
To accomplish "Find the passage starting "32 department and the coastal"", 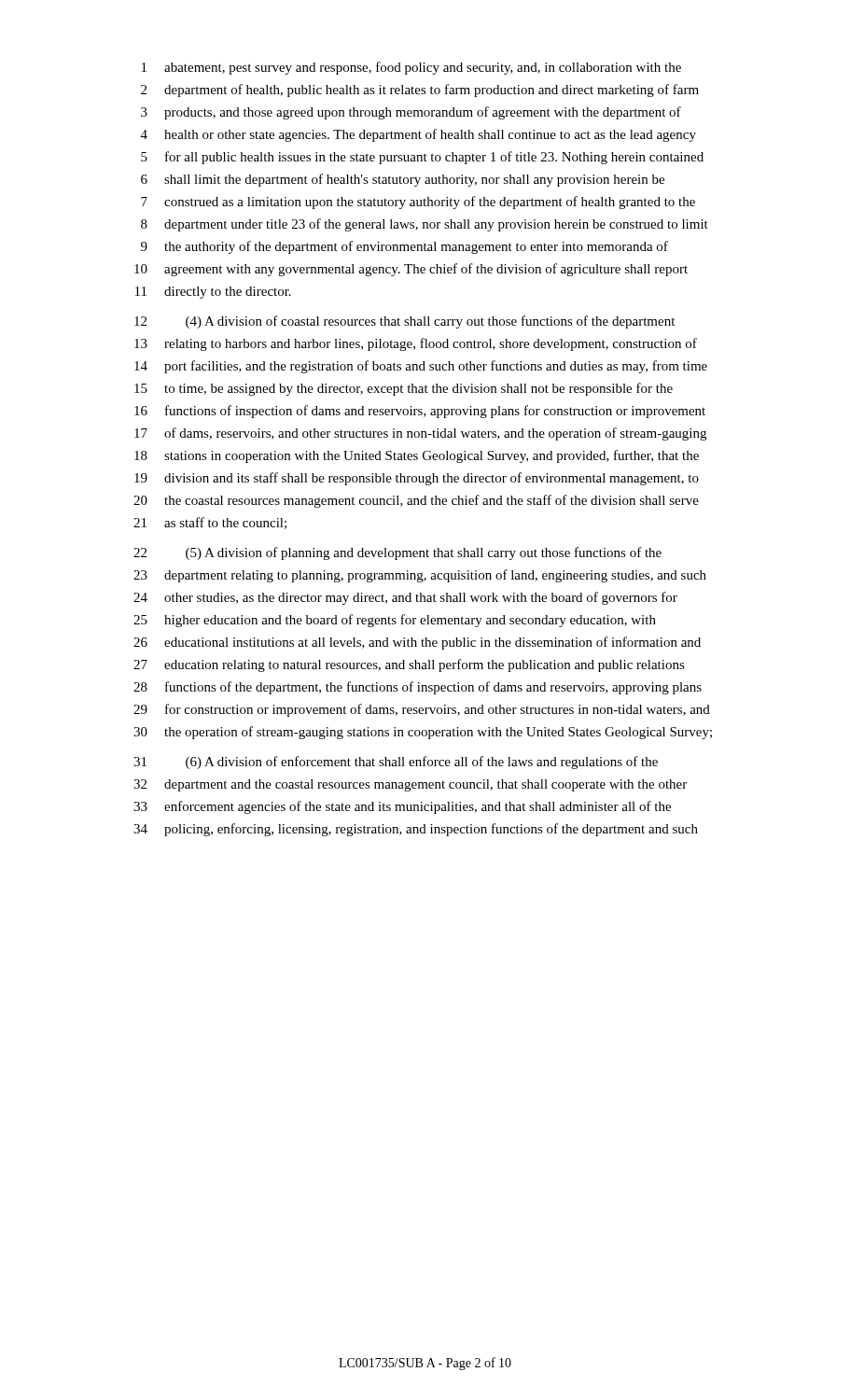I will [x=439, y=784].
